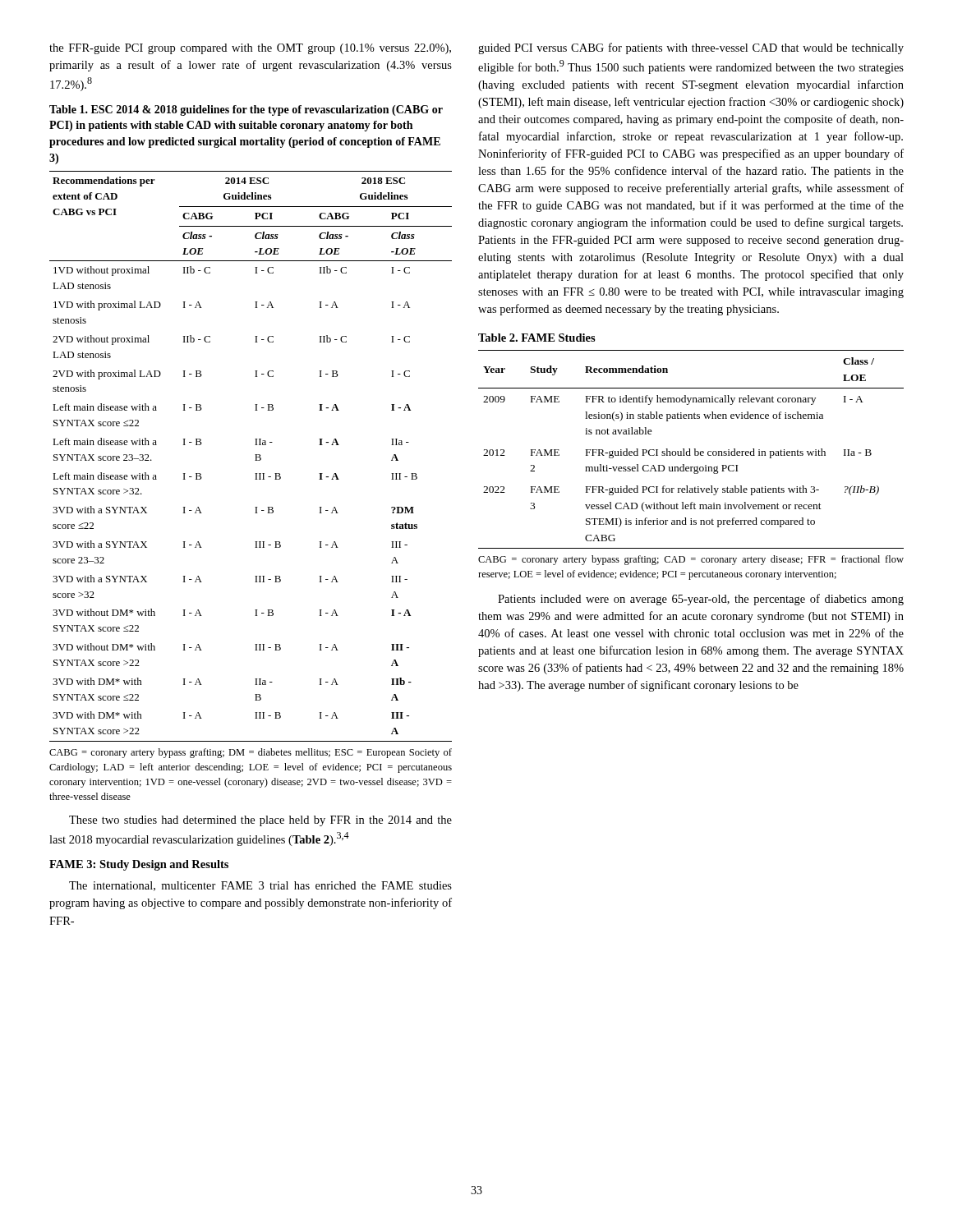This screenshot has height=1232, width=953.
Task: Locate the section header that opens with "FAME 3: Study Design and"
Action: click(139, 864)
